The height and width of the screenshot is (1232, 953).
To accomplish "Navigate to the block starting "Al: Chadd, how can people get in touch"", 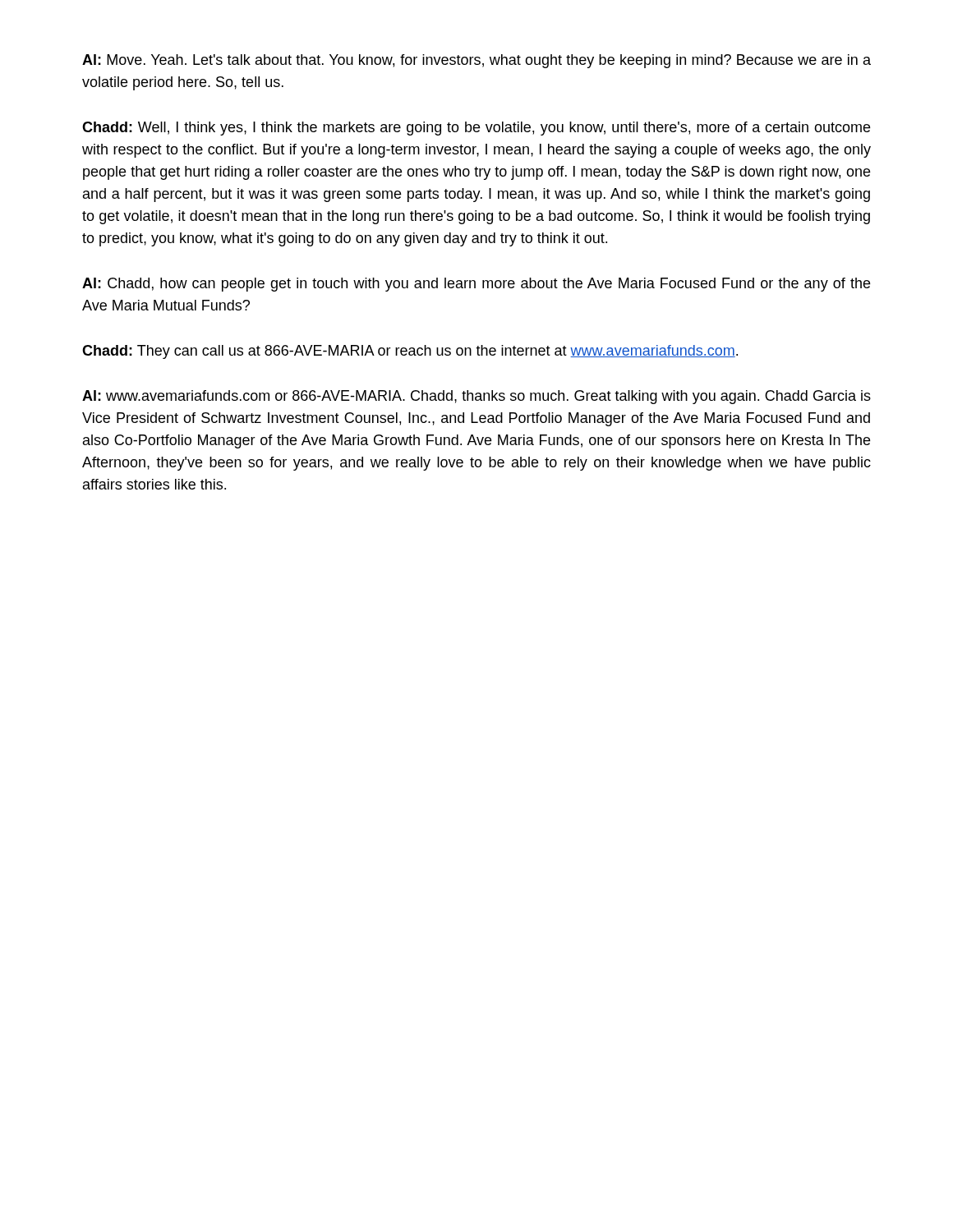I will click(476, 294).
